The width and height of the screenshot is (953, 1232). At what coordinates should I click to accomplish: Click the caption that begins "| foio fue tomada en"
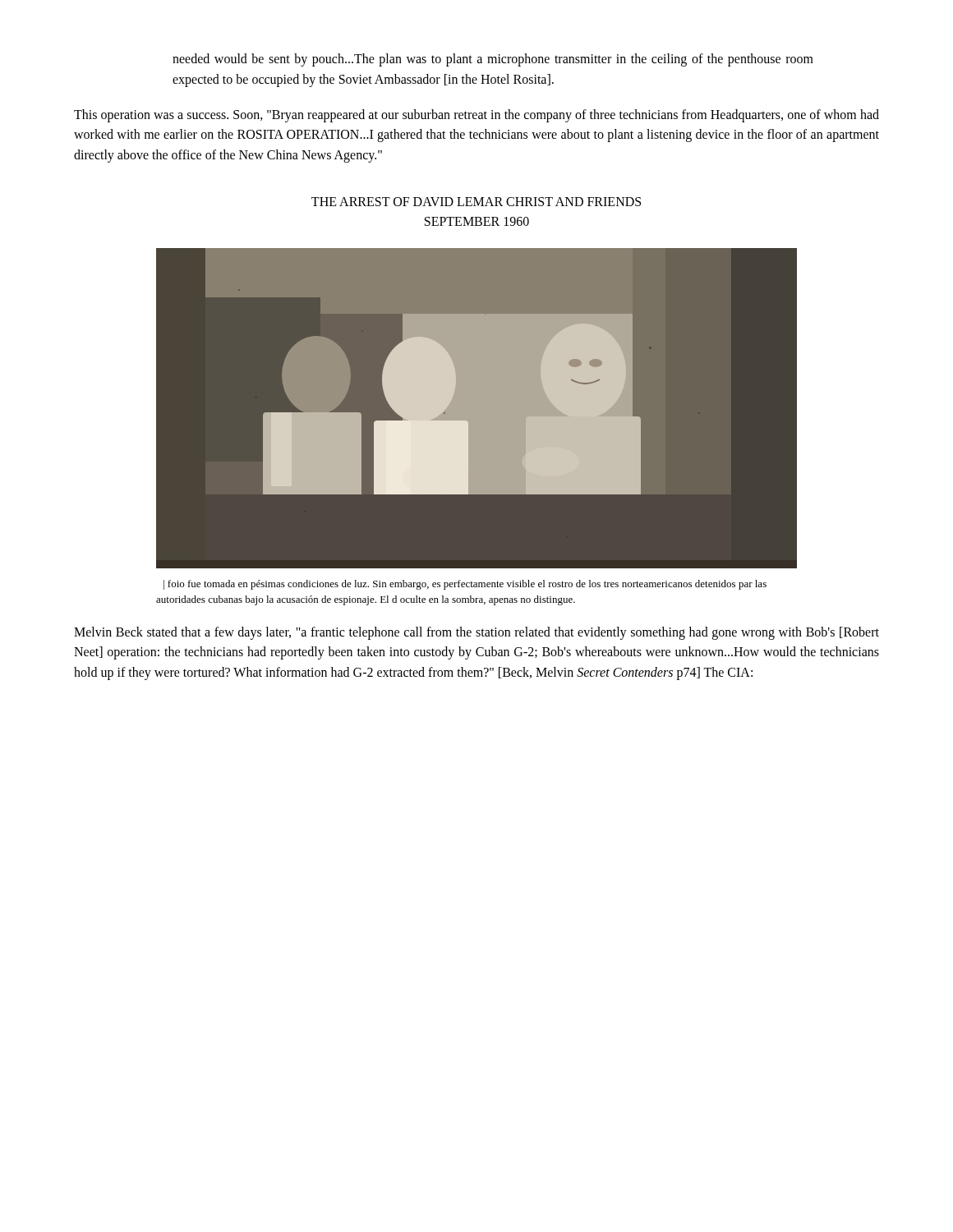[461, 591]
